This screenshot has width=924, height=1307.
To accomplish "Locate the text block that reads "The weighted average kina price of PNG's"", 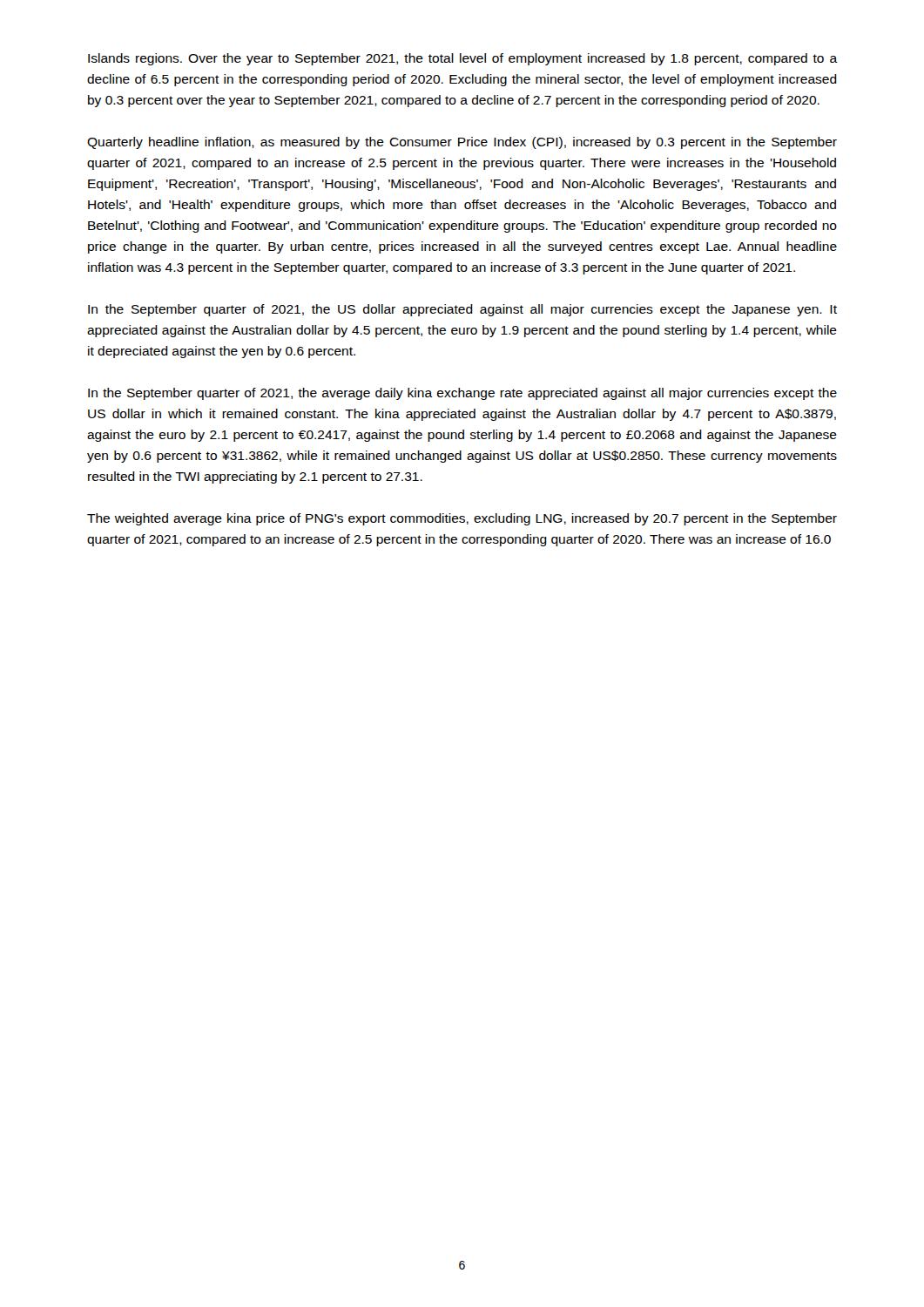I will (462, 529).
